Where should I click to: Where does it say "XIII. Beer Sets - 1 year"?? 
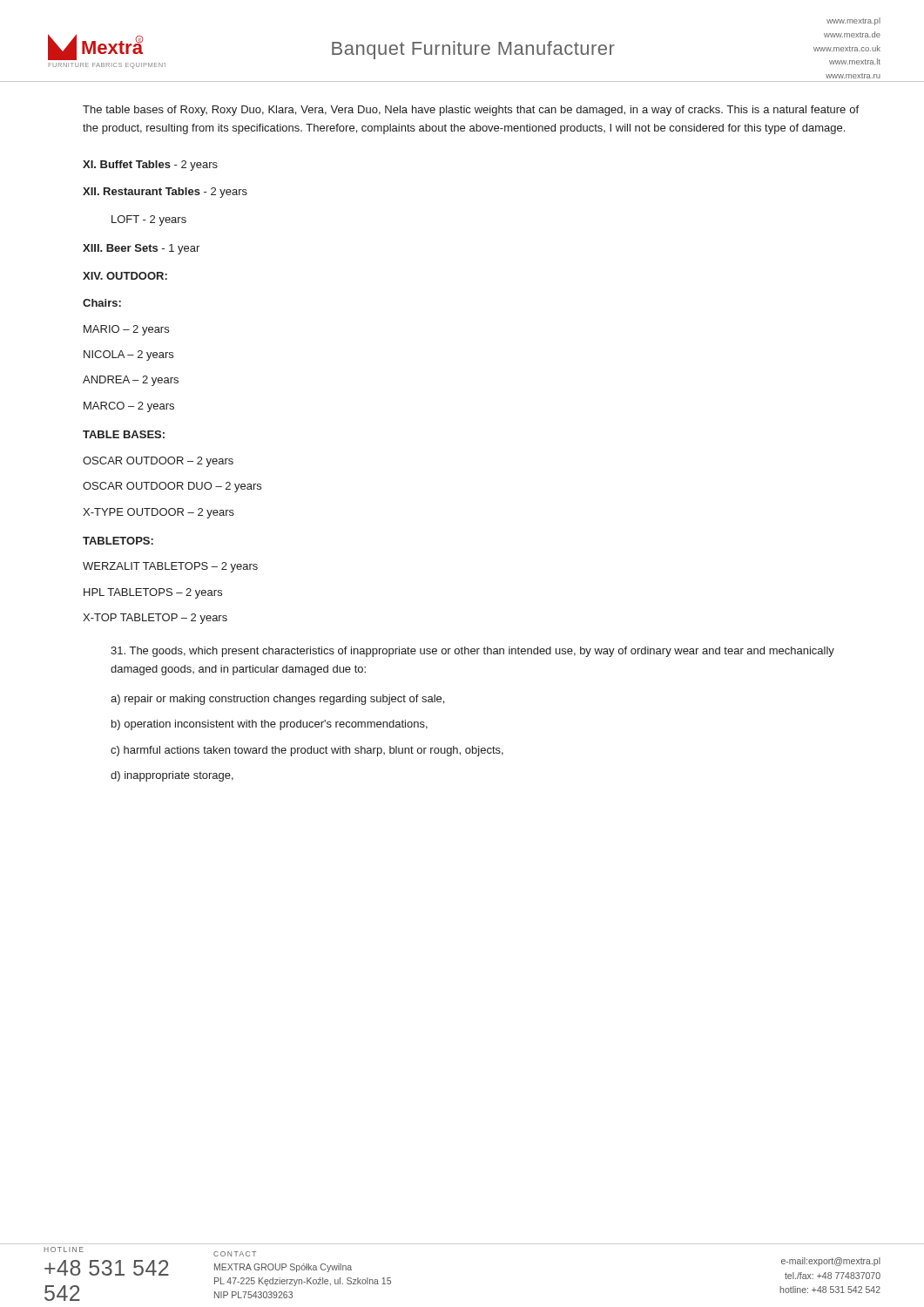tap(141, 248)
